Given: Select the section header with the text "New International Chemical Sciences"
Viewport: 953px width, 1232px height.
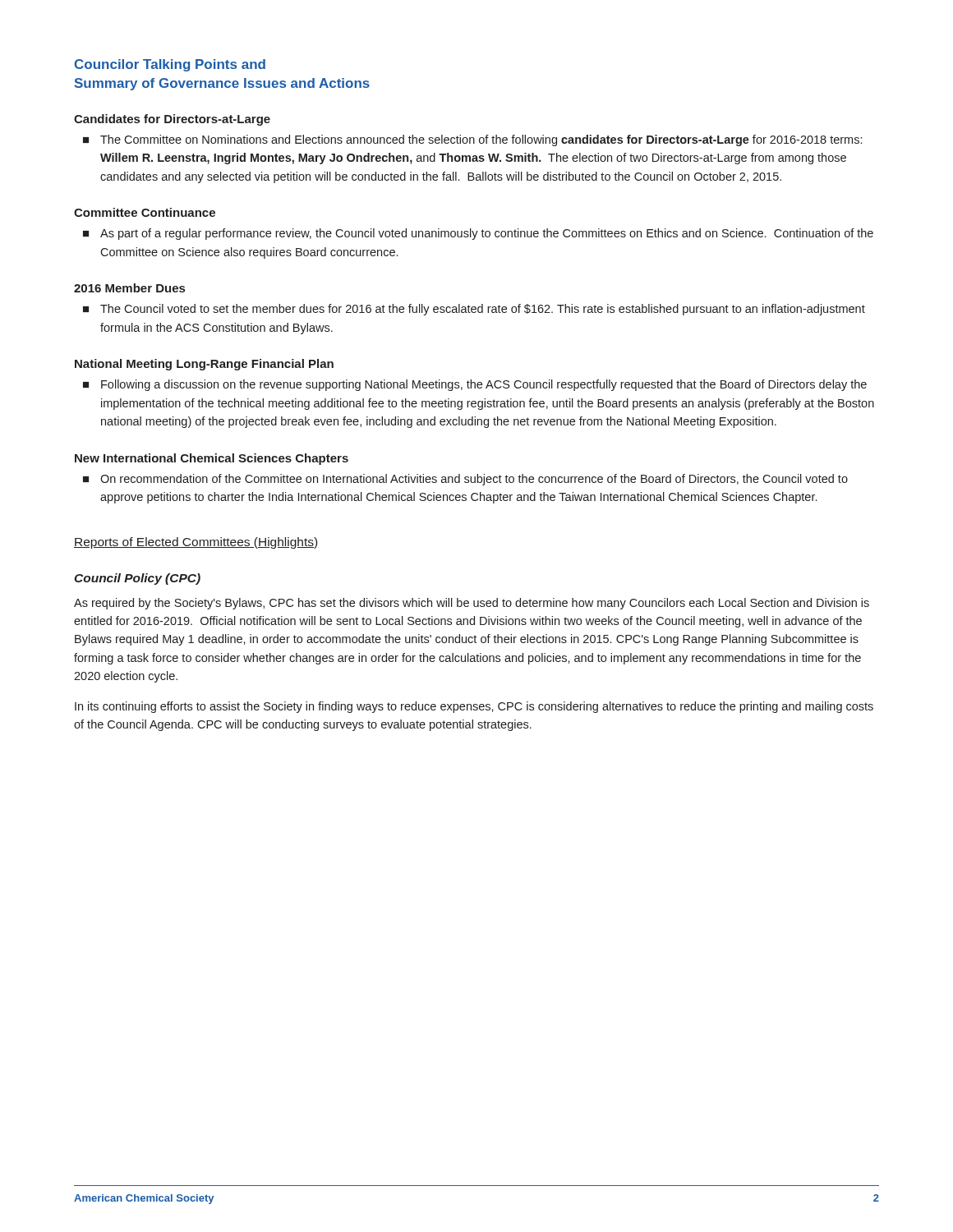Looking at the screenshot, I should coord(211,458).
